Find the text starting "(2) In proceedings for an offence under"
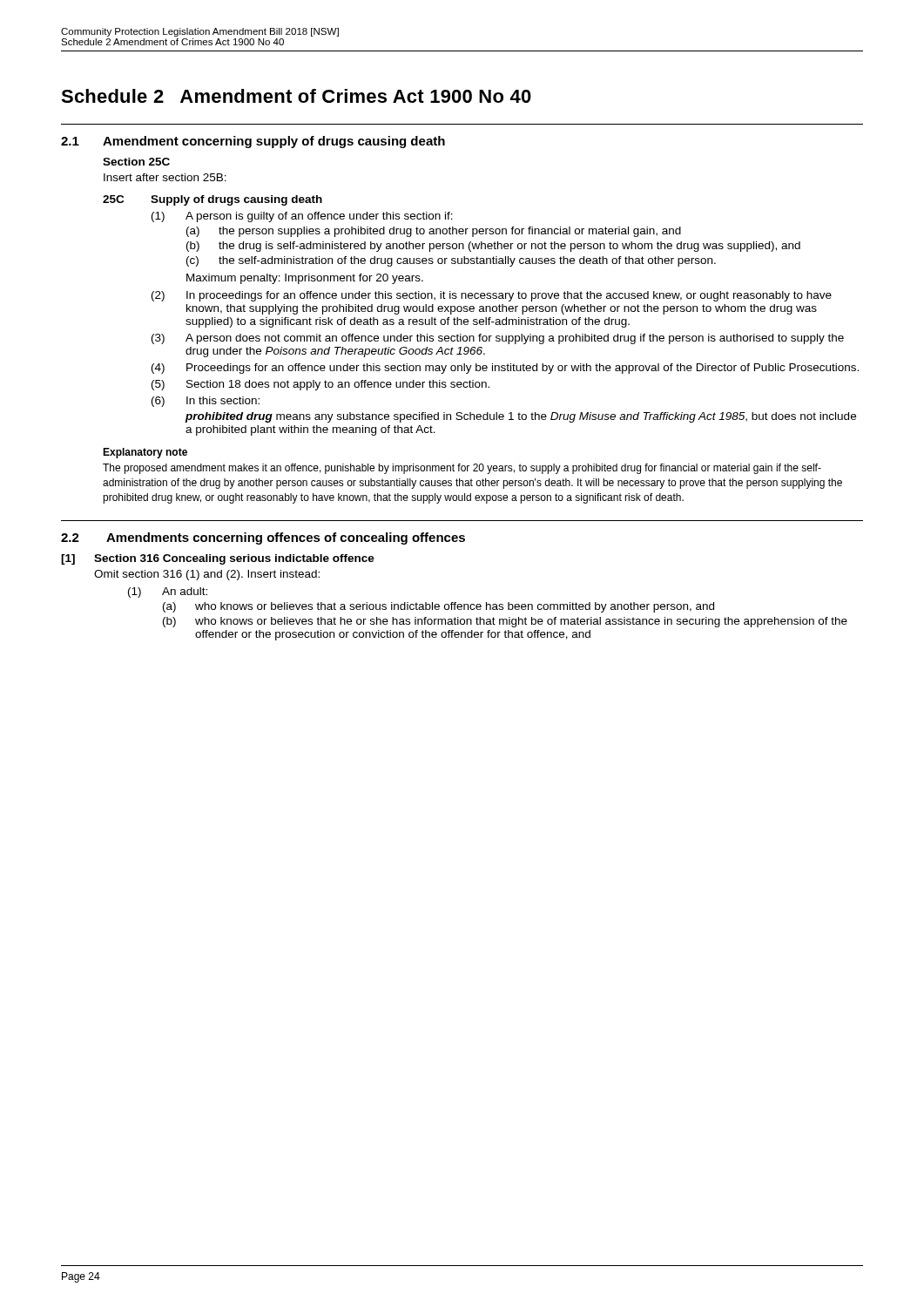This screenshot has width=924, height=1307. (x=507, y=308)
